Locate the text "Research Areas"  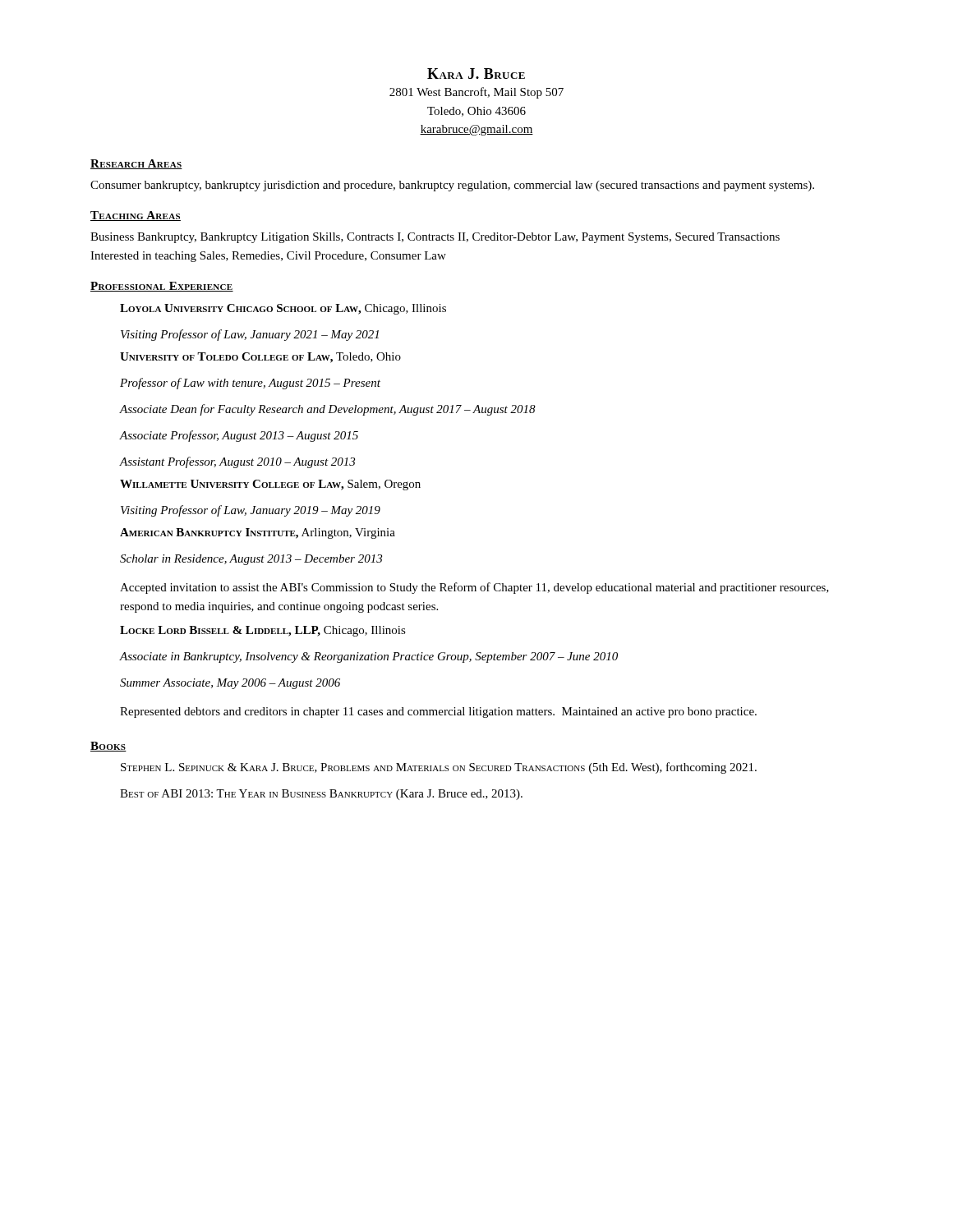tap(136, 163)
